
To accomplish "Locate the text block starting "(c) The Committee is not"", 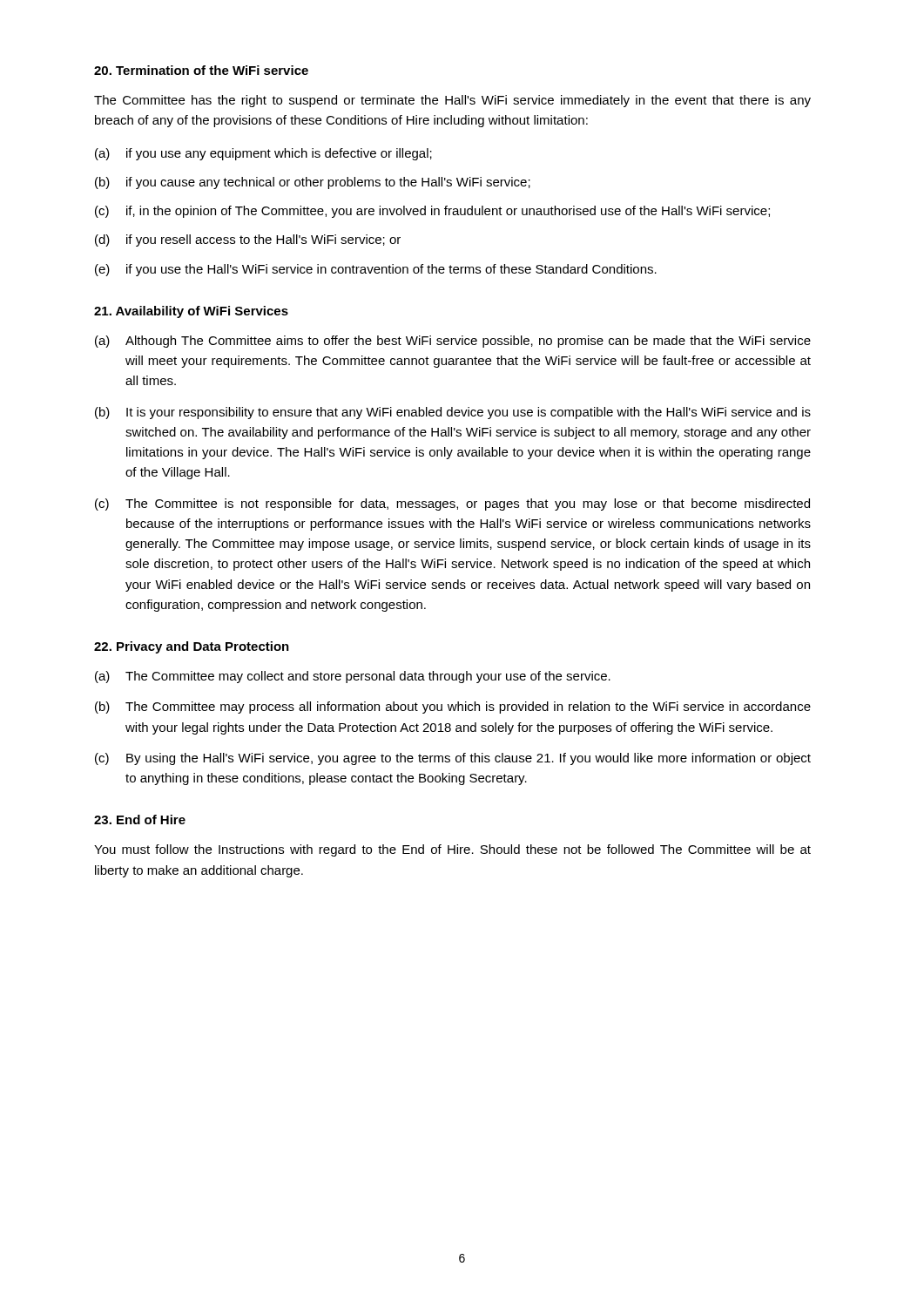I will [x=452, y=554].
